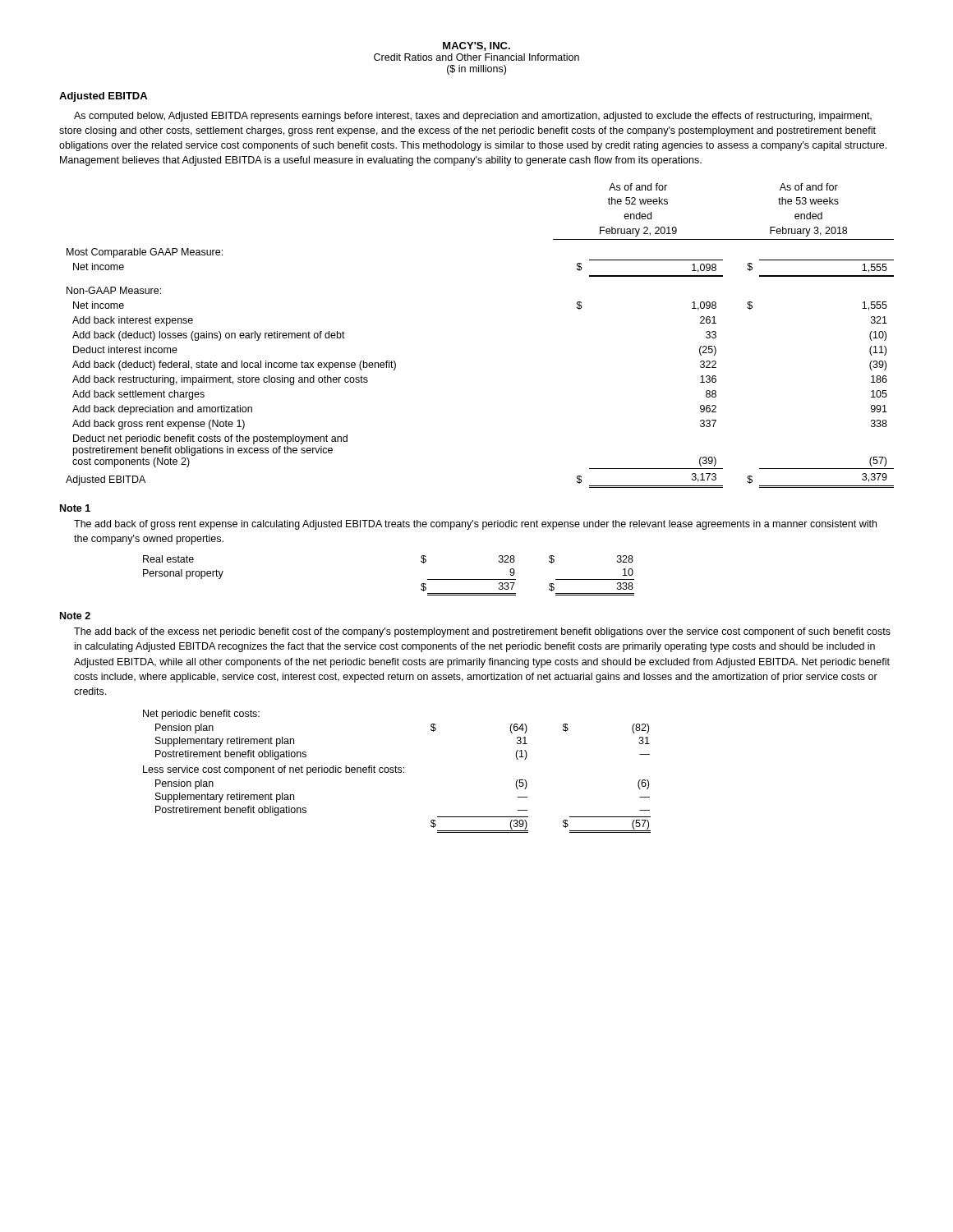The image size is (953, 1232).
Task: Locate the text block that reads "As computed below, Adjusted EBITDA represents earnings before"
Action: coord(473,138)
